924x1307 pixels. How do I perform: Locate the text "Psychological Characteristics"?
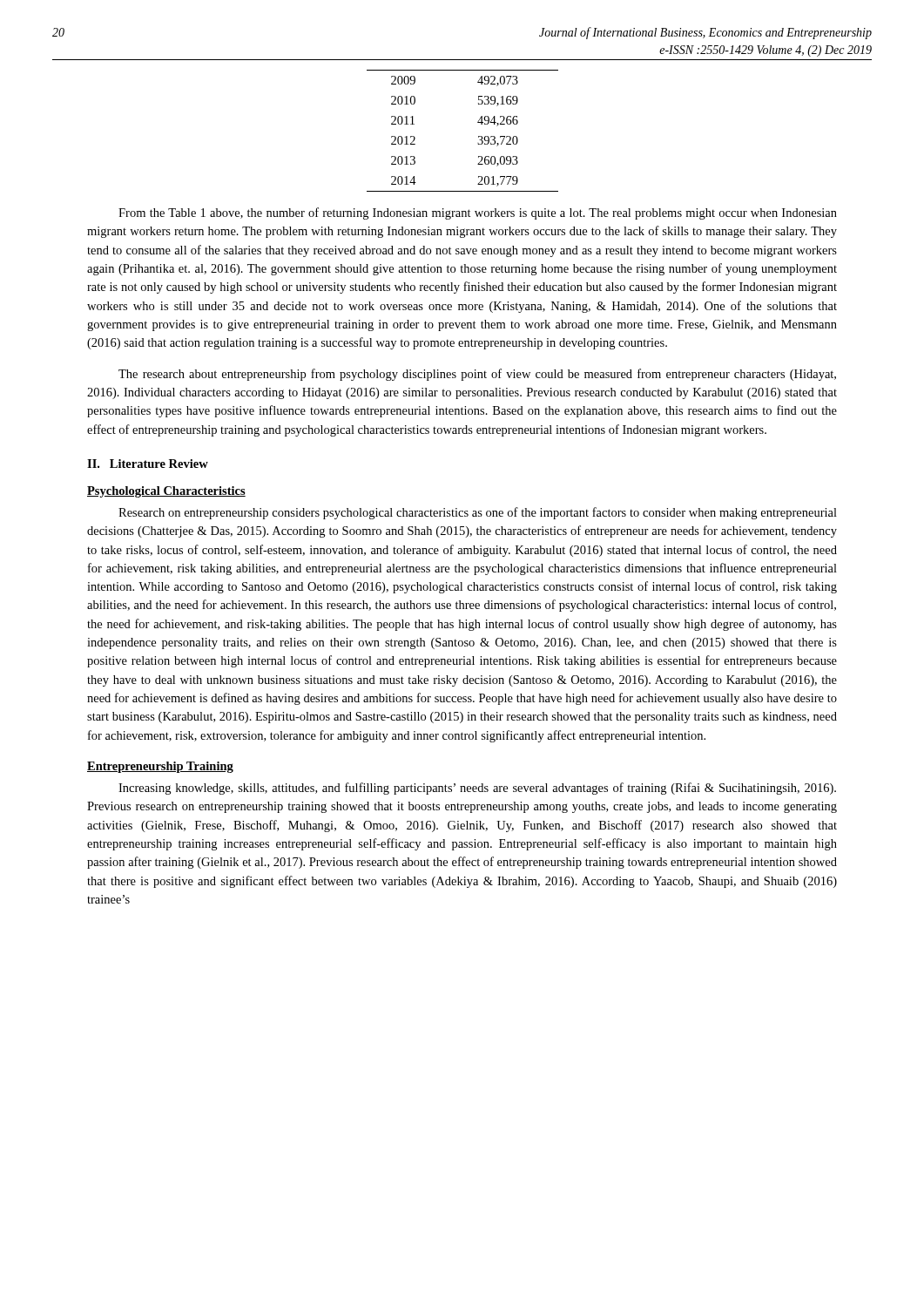[x=166, y=490]
